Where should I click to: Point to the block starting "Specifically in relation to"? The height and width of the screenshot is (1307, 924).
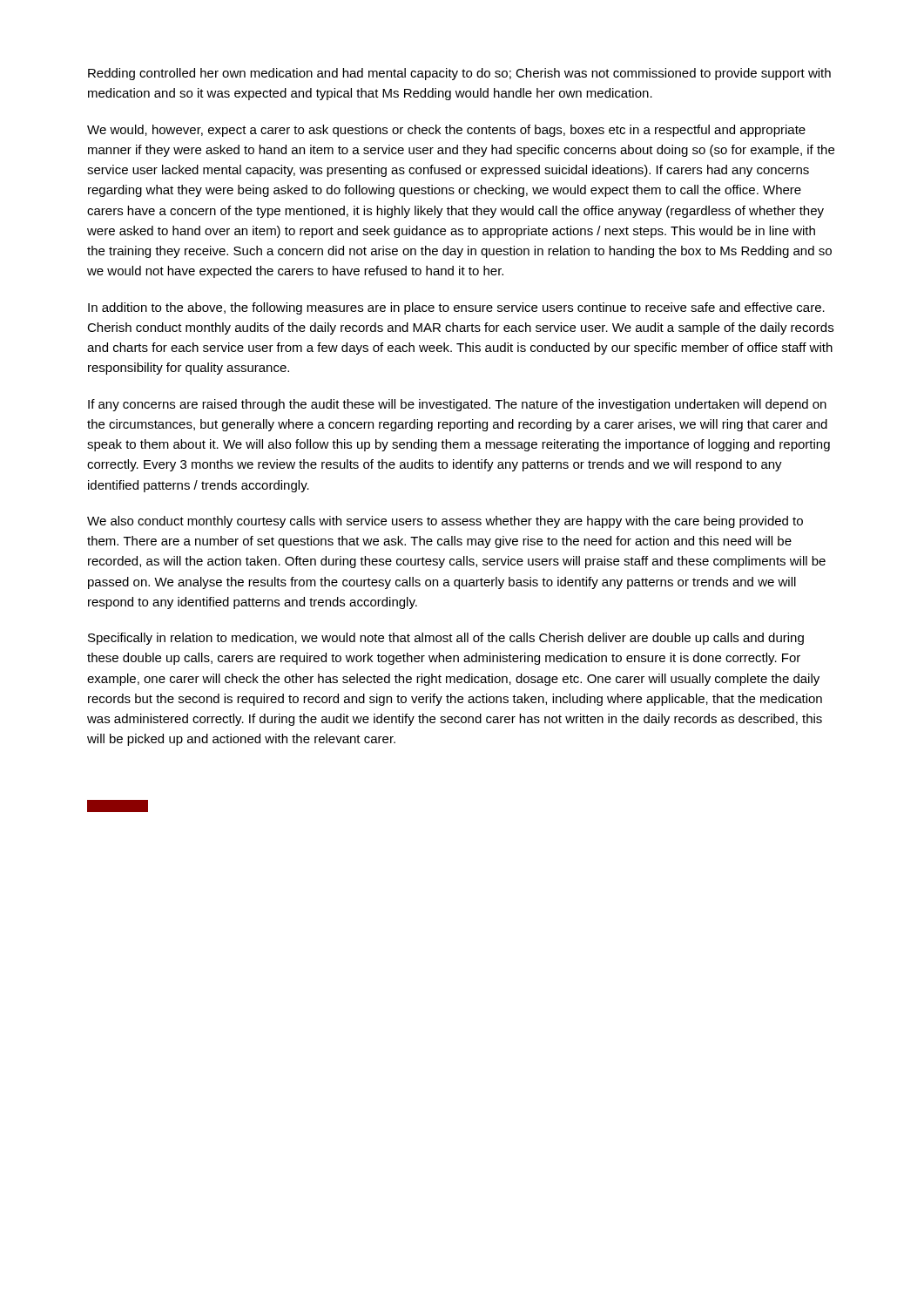(x=455, y=688)
